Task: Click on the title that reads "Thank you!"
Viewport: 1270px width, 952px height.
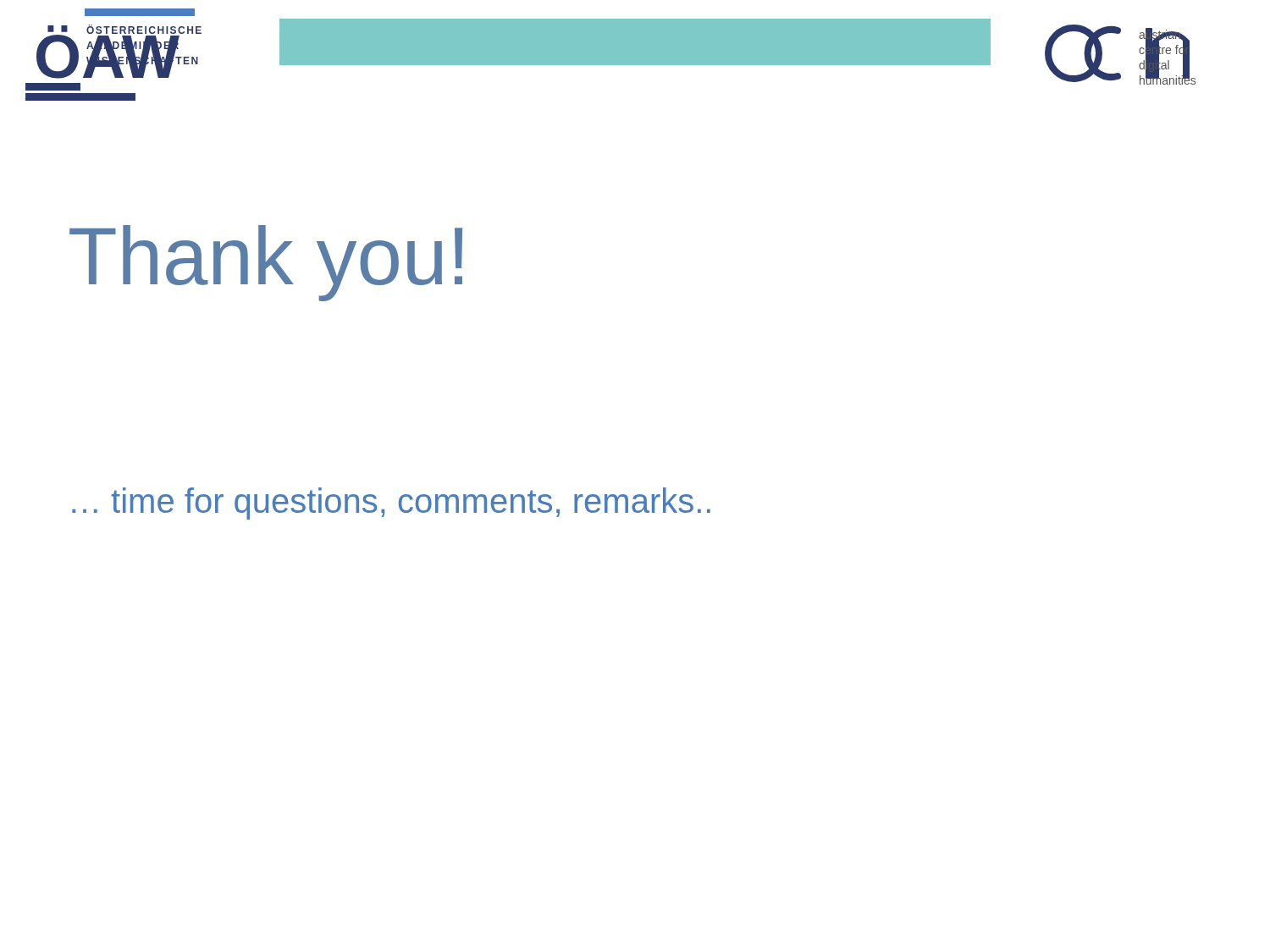Action: pos(269,256)
